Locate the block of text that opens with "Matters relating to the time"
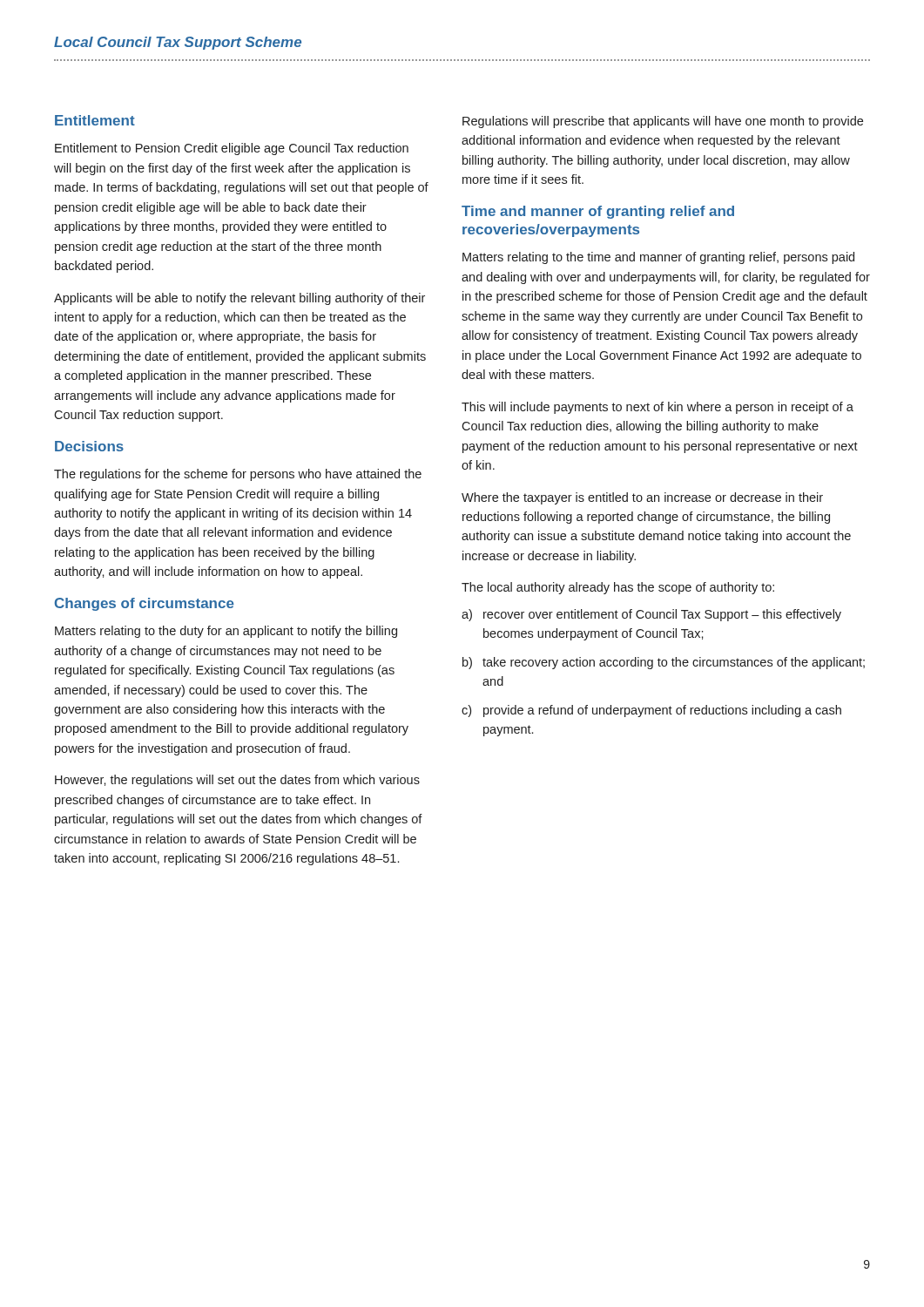The width and height of the screenshot is (924, 1307). [x=666, y=316]
